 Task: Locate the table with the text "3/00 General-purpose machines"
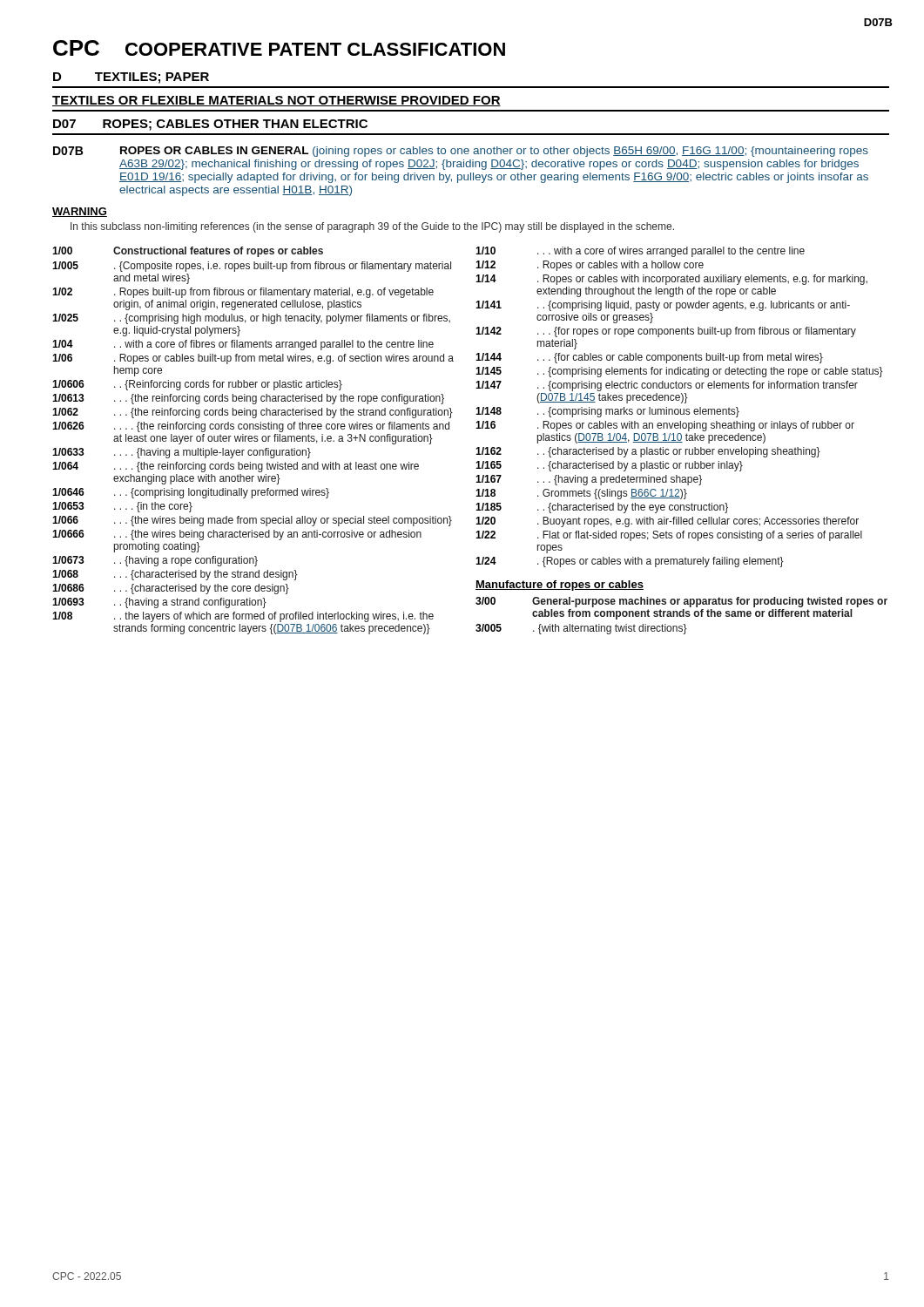click(682, 615)
